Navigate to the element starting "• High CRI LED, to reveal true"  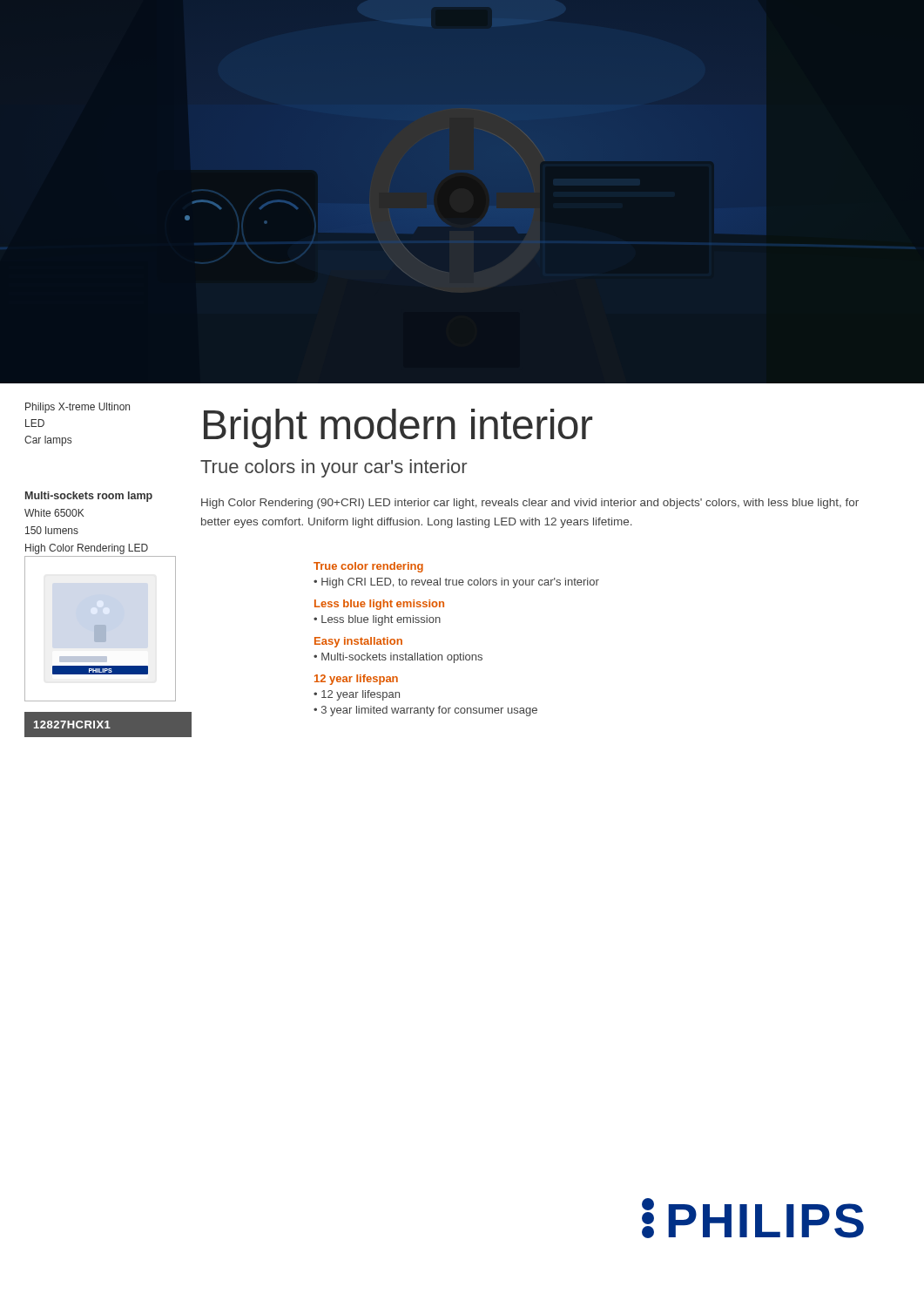tap(601, 582)
